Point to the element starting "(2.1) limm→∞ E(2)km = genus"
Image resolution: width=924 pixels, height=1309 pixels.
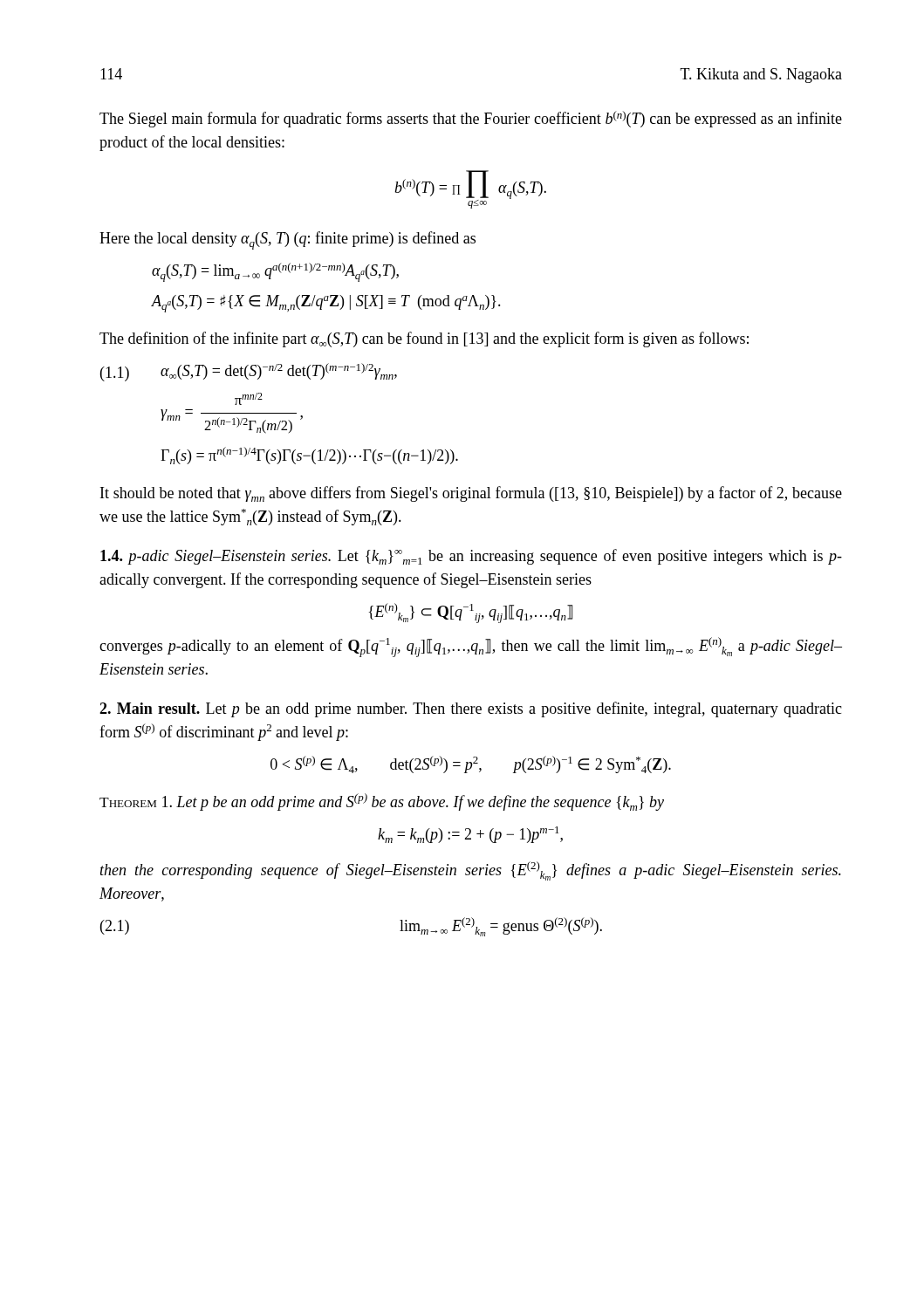click(x=471, y=926)
